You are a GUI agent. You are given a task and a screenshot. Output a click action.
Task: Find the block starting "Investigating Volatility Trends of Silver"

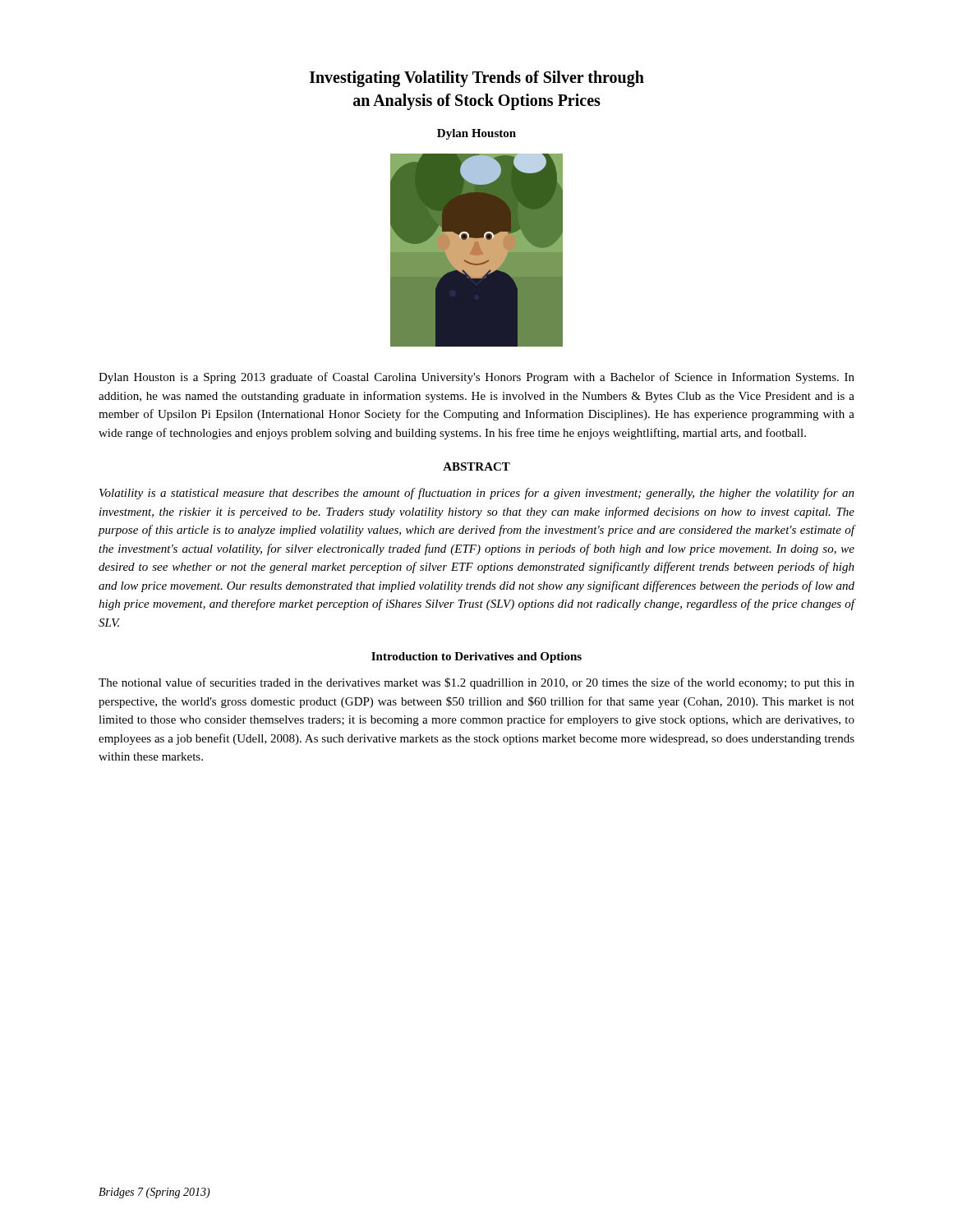(x=476, y=89)
